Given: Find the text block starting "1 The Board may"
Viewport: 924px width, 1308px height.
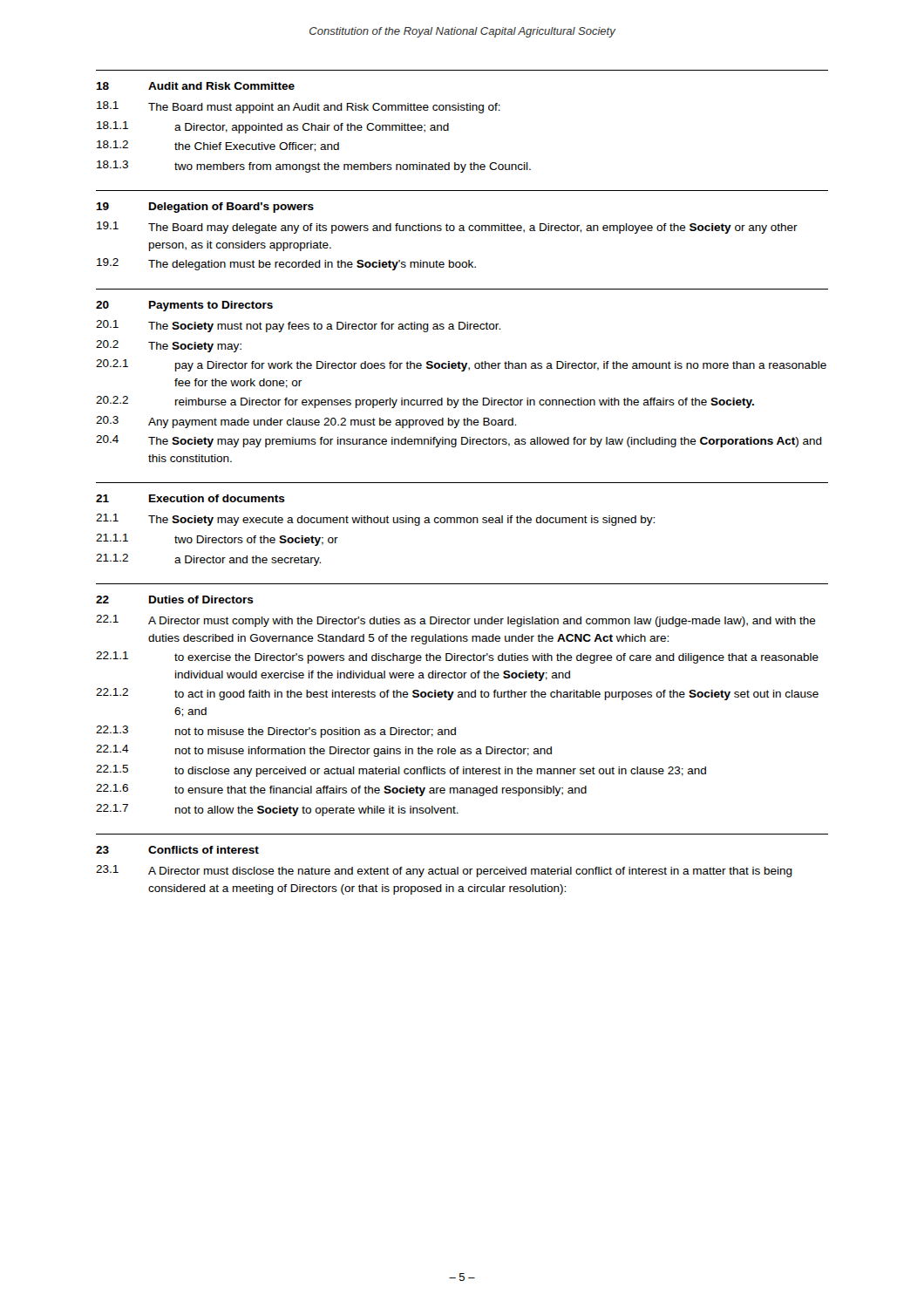Looking at the screenshot, I should [462, 236].
